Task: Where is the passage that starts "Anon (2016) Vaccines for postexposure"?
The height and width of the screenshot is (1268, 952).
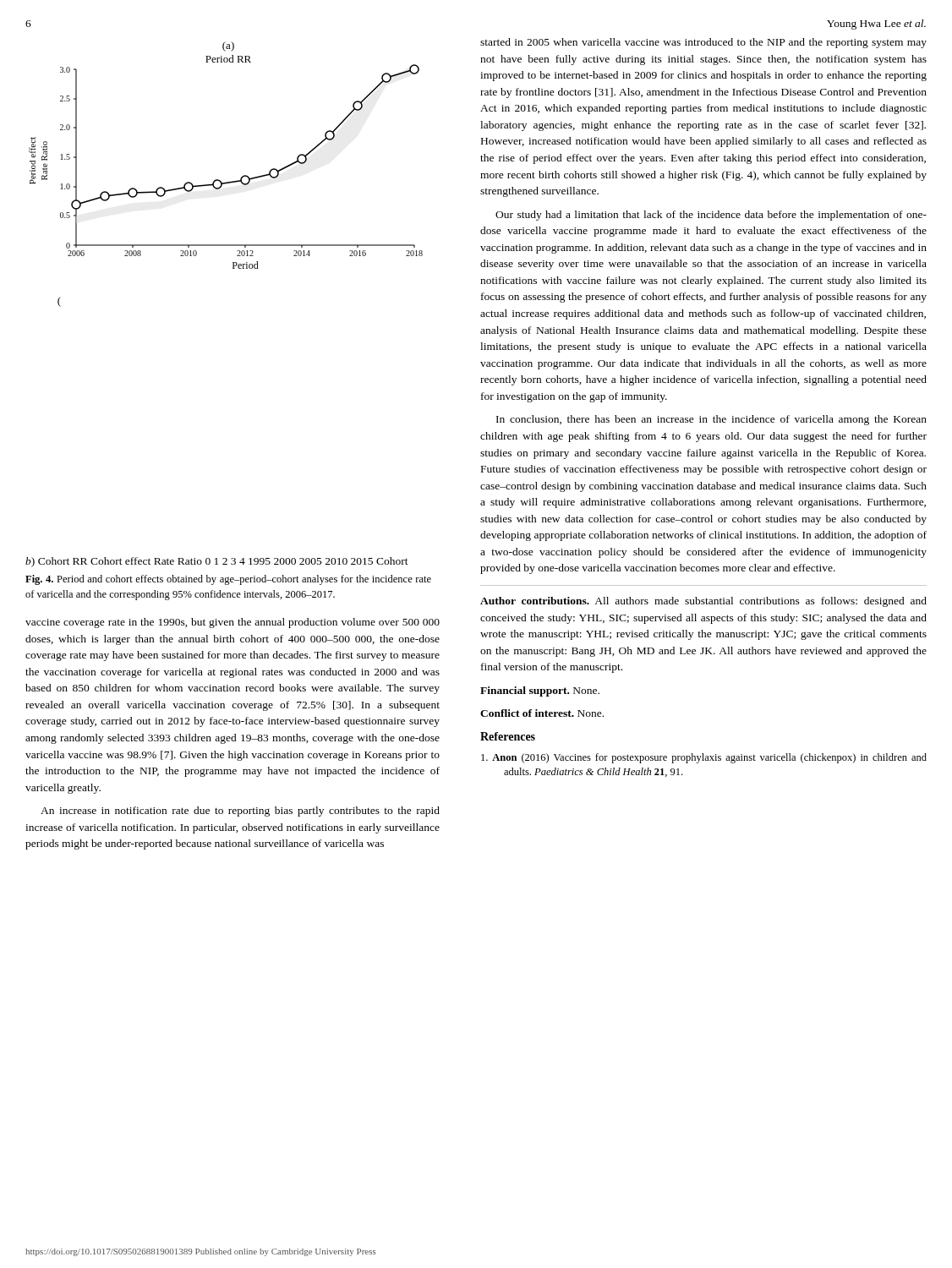Action: pyautogui.click(x=703, y=765)
